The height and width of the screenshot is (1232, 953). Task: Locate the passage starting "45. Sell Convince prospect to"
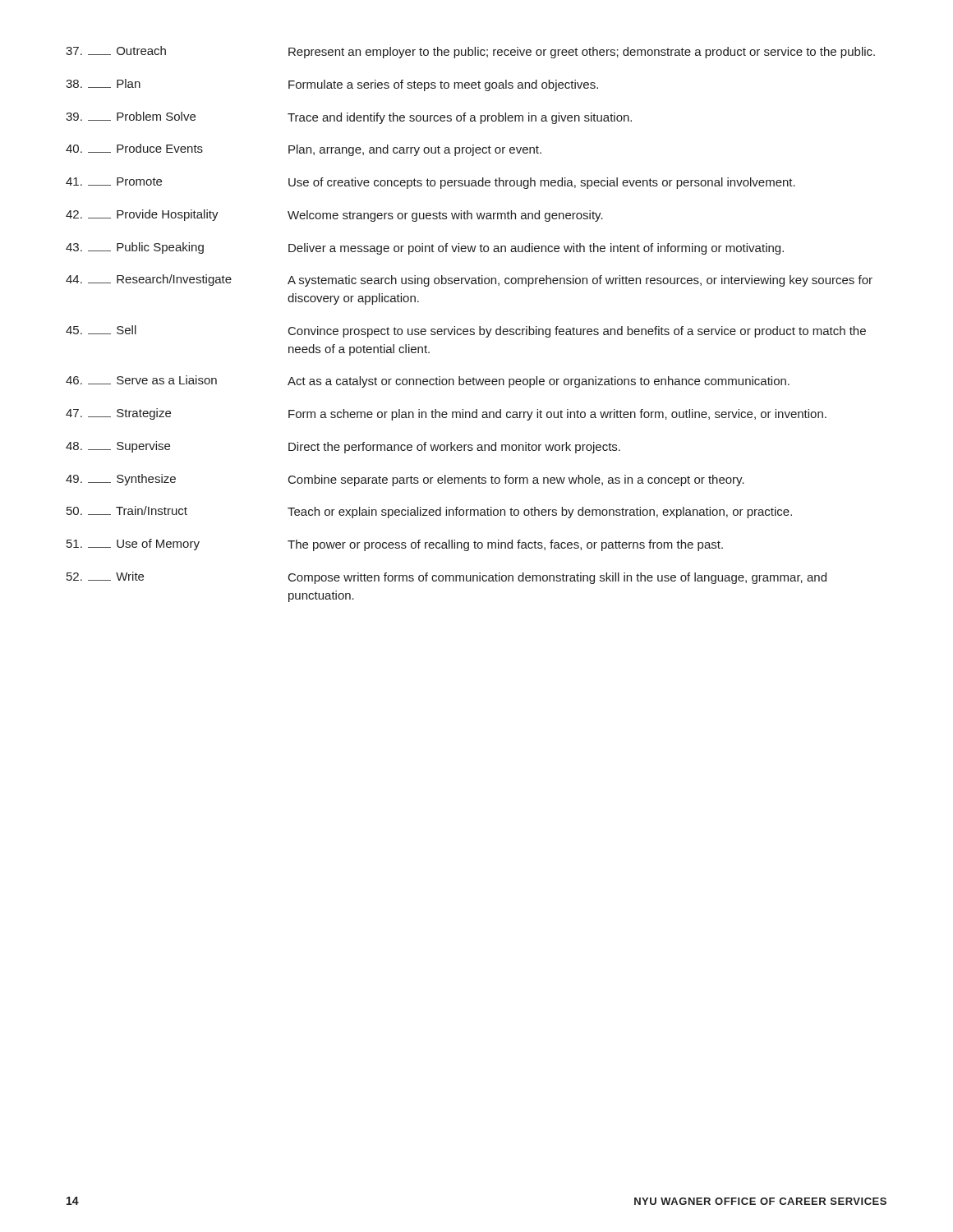tap(476, 340)
